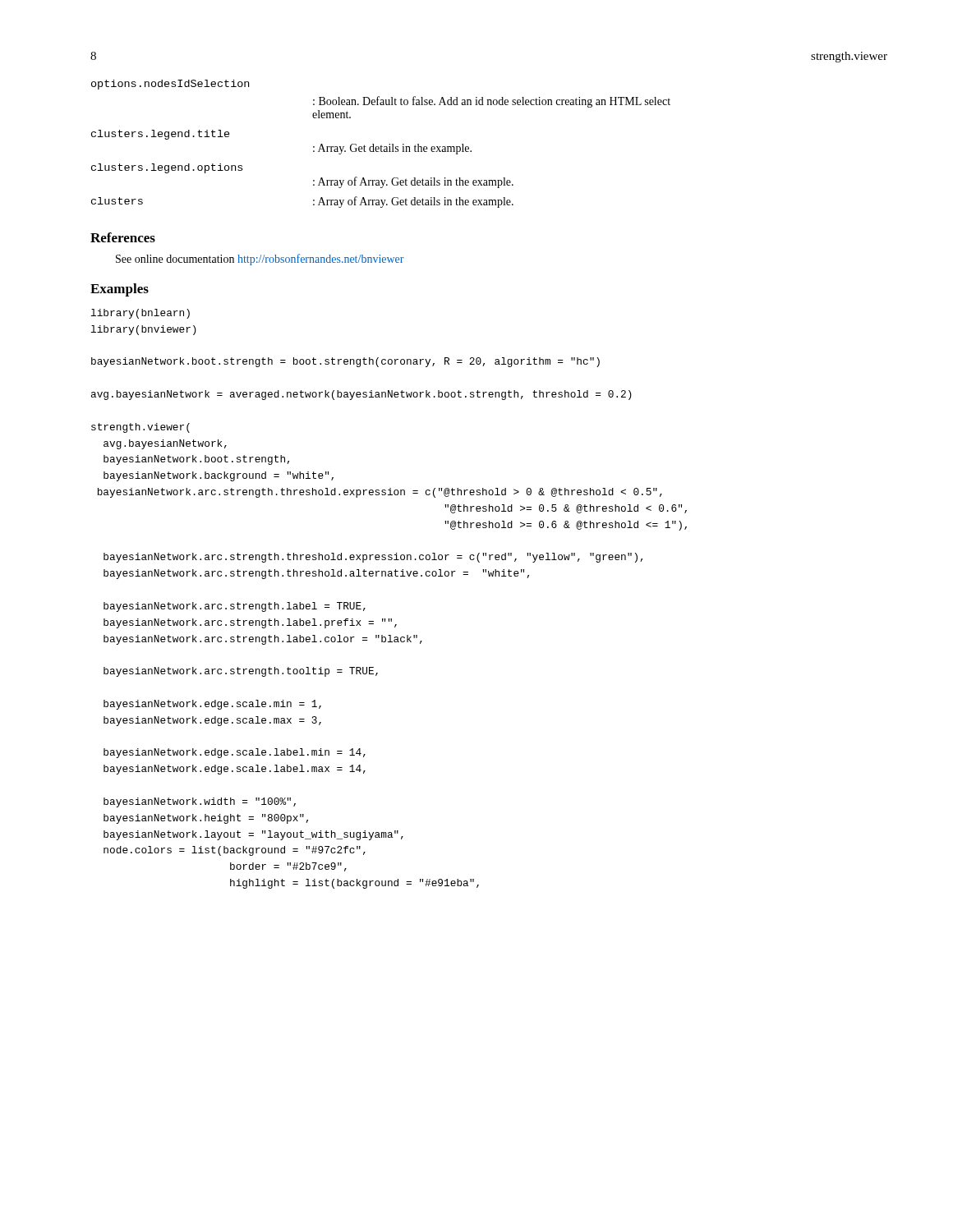Viewport: 953px width, 1232px height.
Task: Point to the text starting "See online documentation http://robsonfernandes.net/bnviewer"
Action: (x=259, y=259)
